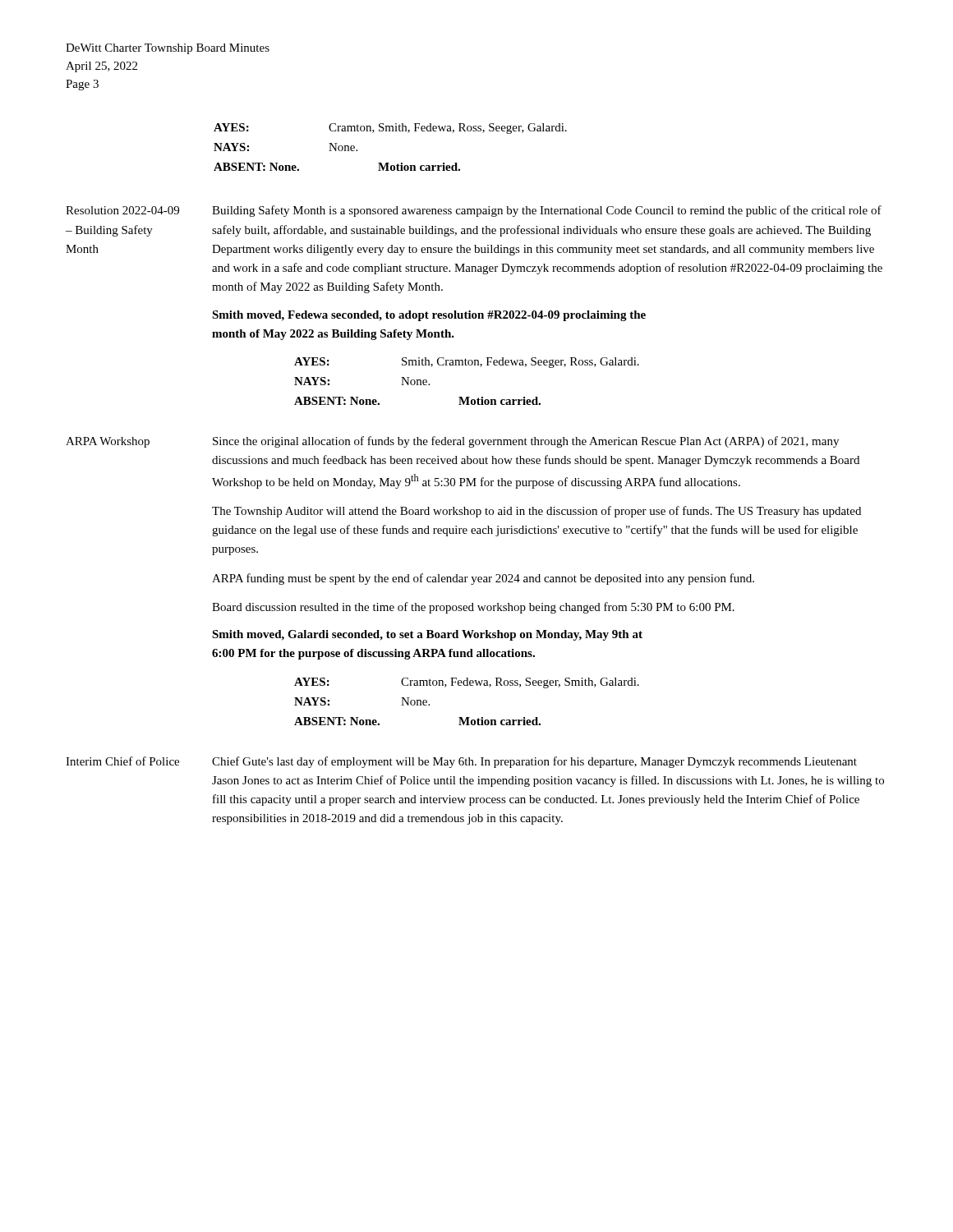Locate the text that reads "Interim Chief of Police"
953x1232 pixels.
coord(123,761)
